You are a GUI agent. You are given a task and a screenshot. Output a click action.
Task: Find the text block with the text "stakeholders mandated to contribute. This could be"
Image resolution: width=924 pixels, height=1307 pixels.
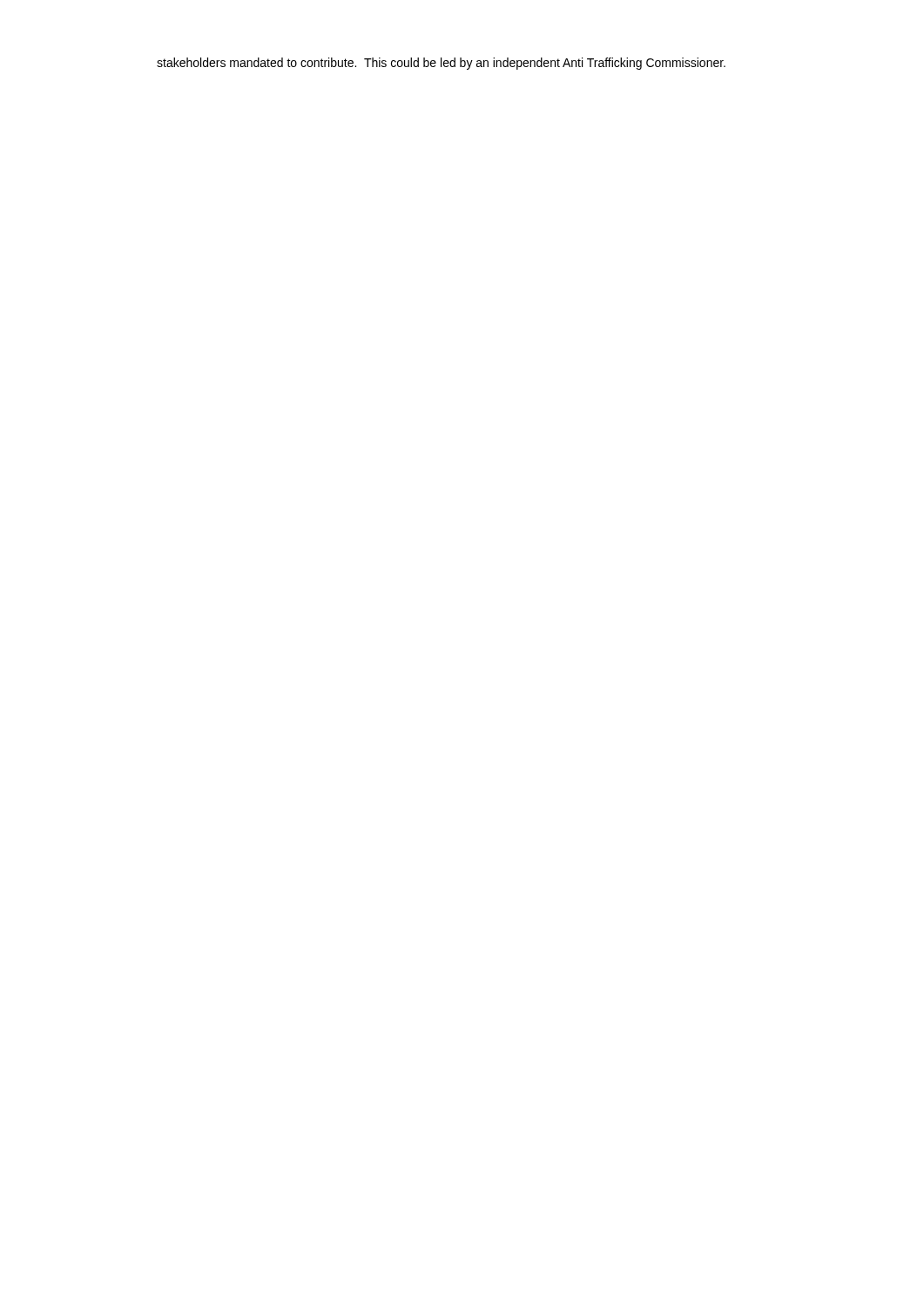442,63
